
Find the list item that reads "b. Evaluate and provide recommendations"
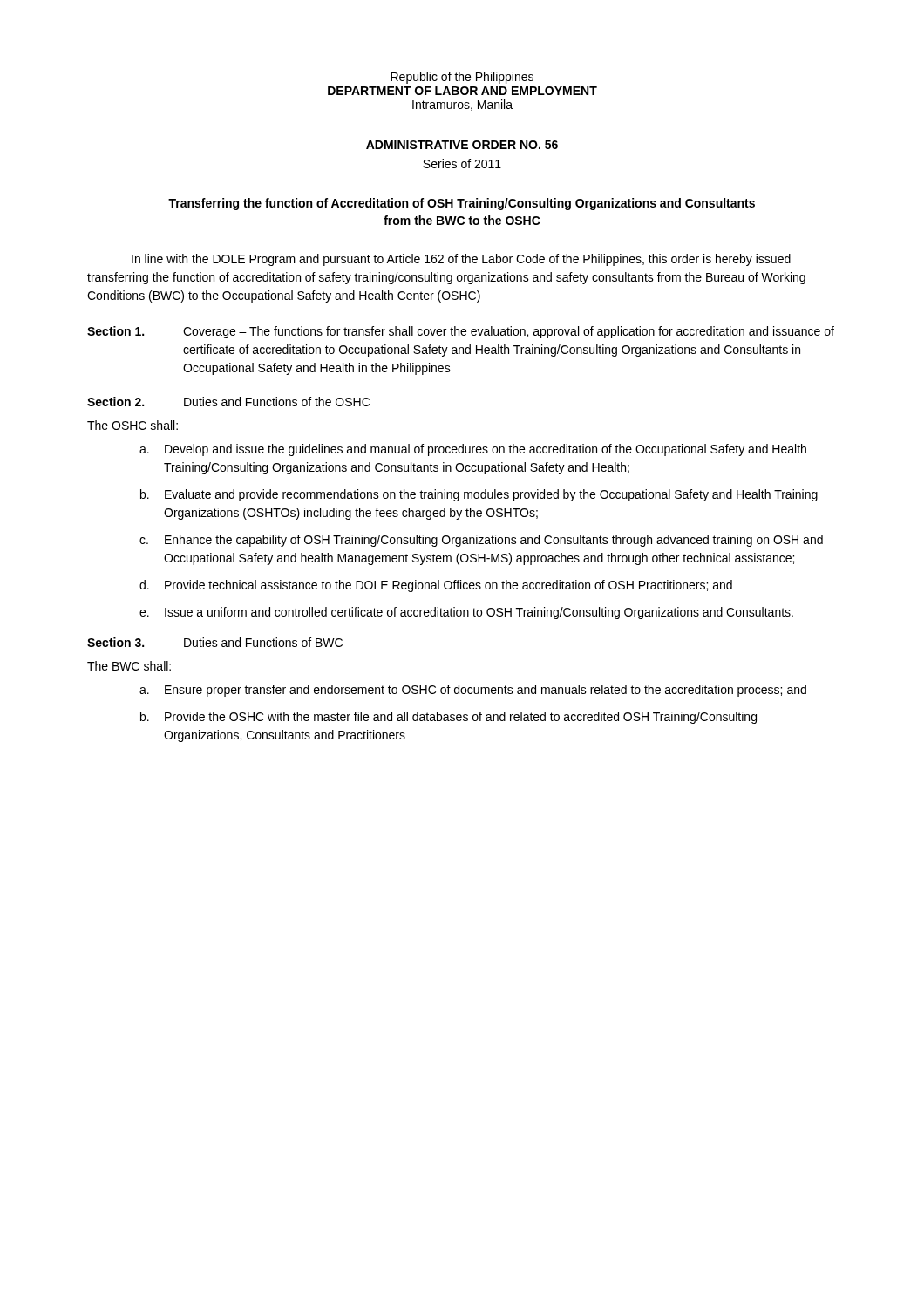(488, 504)
